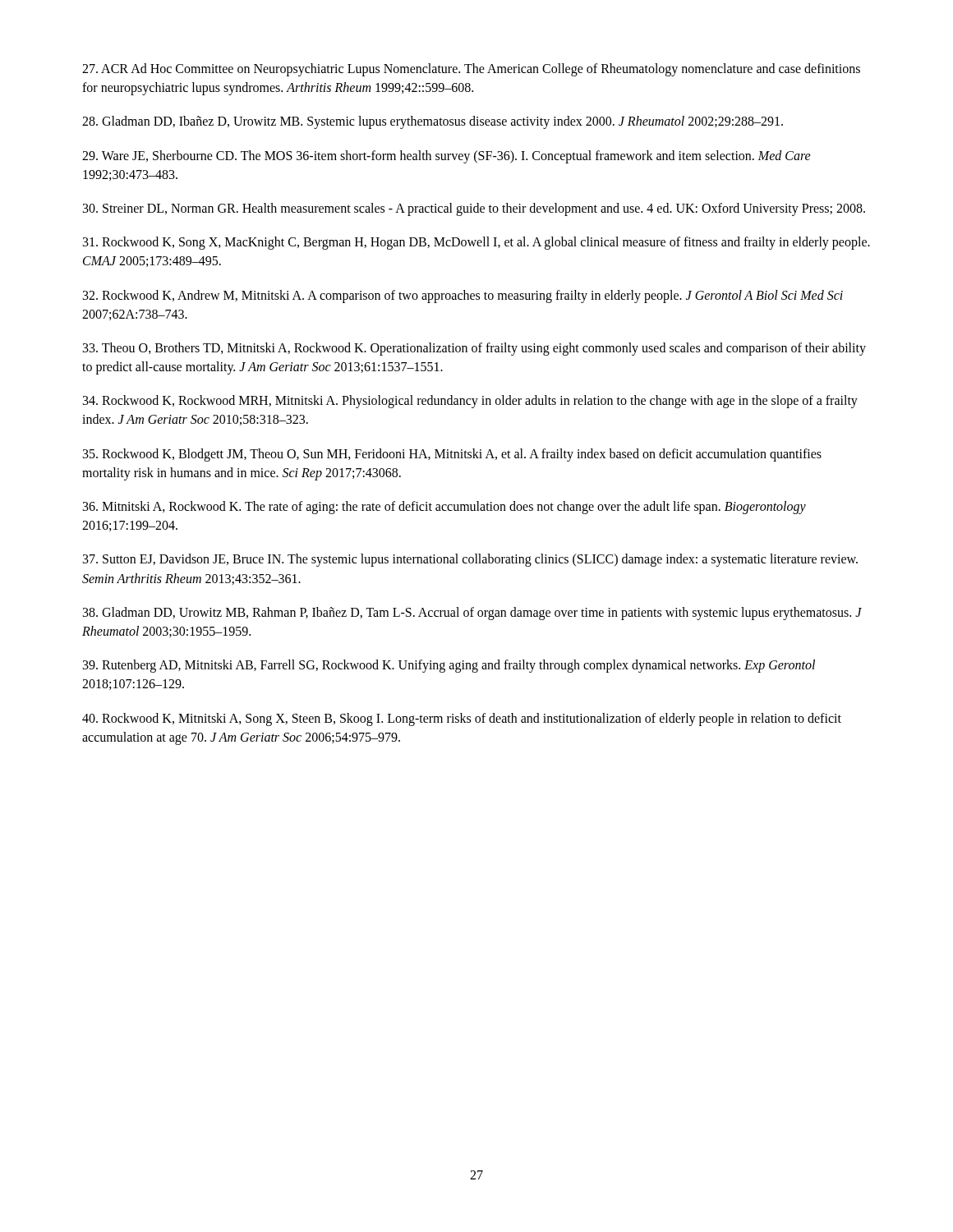The height and width of the screenshot is (1232, 953).
Task: Locate the list item with the text "32. Rockwood K, Andrew M, Mitnitski A. A"
Action: pyautogui.click(x=463, y=304)
